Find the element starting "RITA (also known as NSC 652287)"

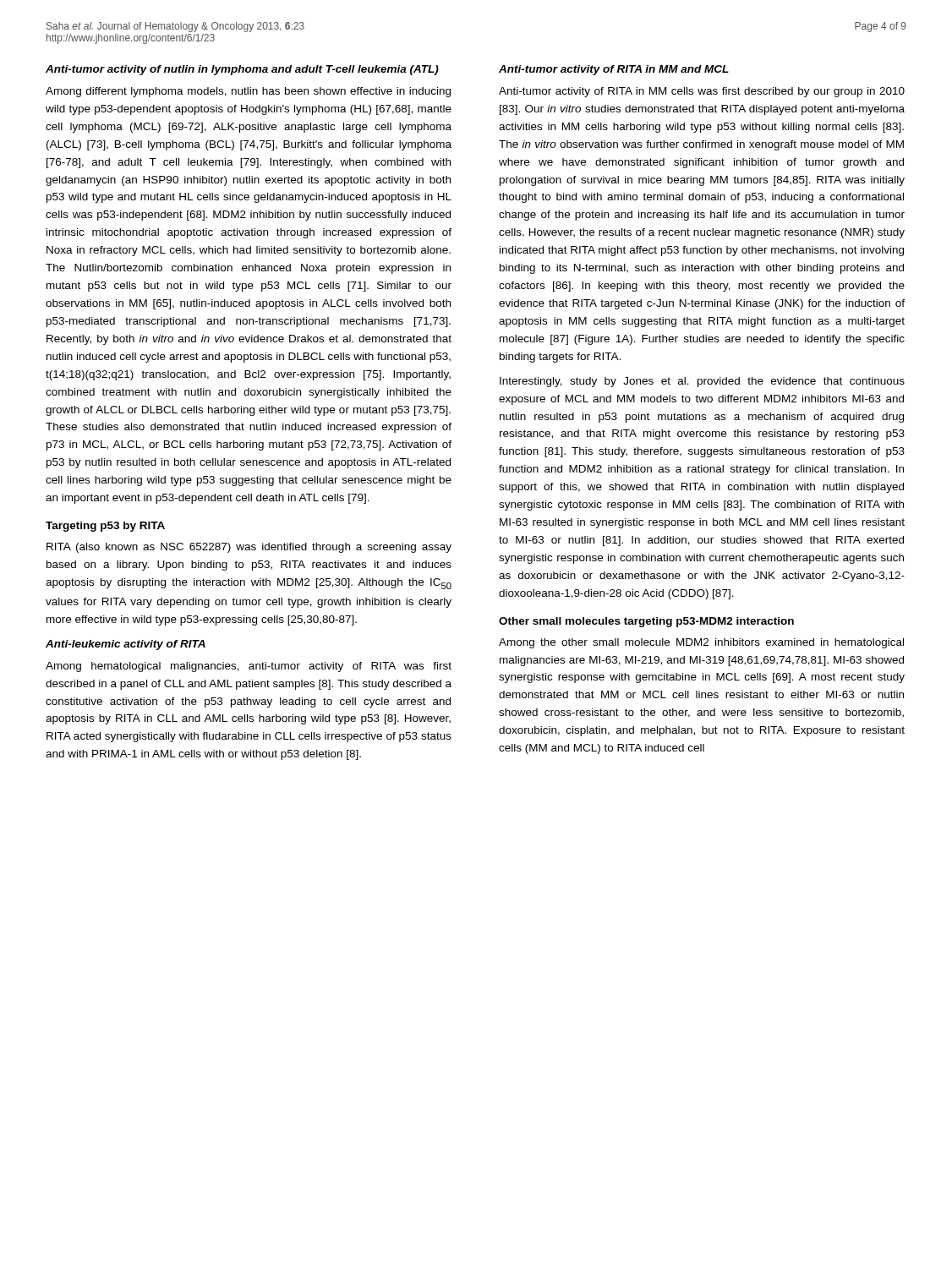click(249, 584)
